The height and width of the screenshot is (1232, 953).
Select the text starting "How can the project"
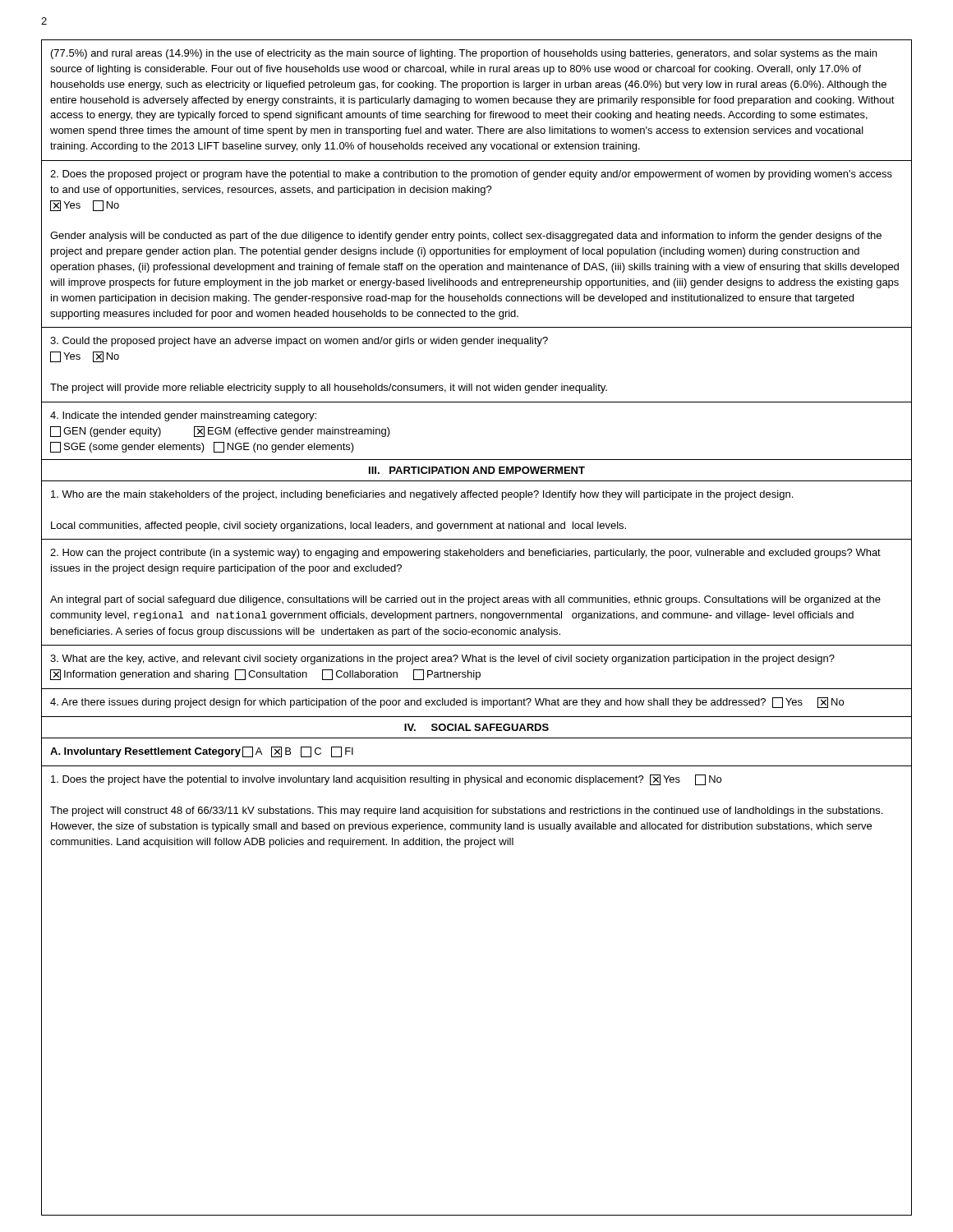click(x=467, y=592)
